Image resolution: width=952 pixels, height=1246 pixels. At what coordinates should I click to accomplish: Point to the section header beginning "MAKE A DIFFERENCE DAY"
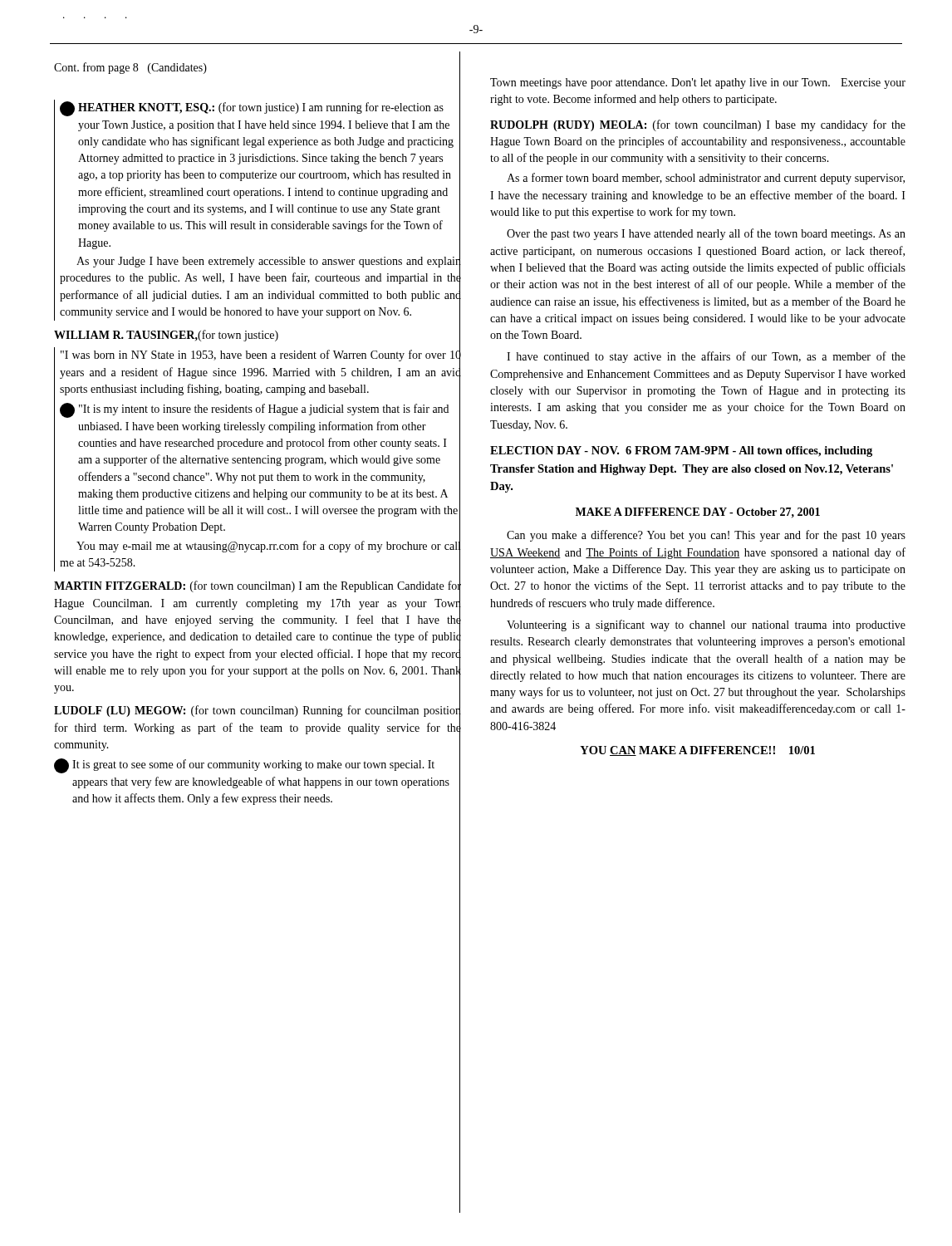click(698, 512)
